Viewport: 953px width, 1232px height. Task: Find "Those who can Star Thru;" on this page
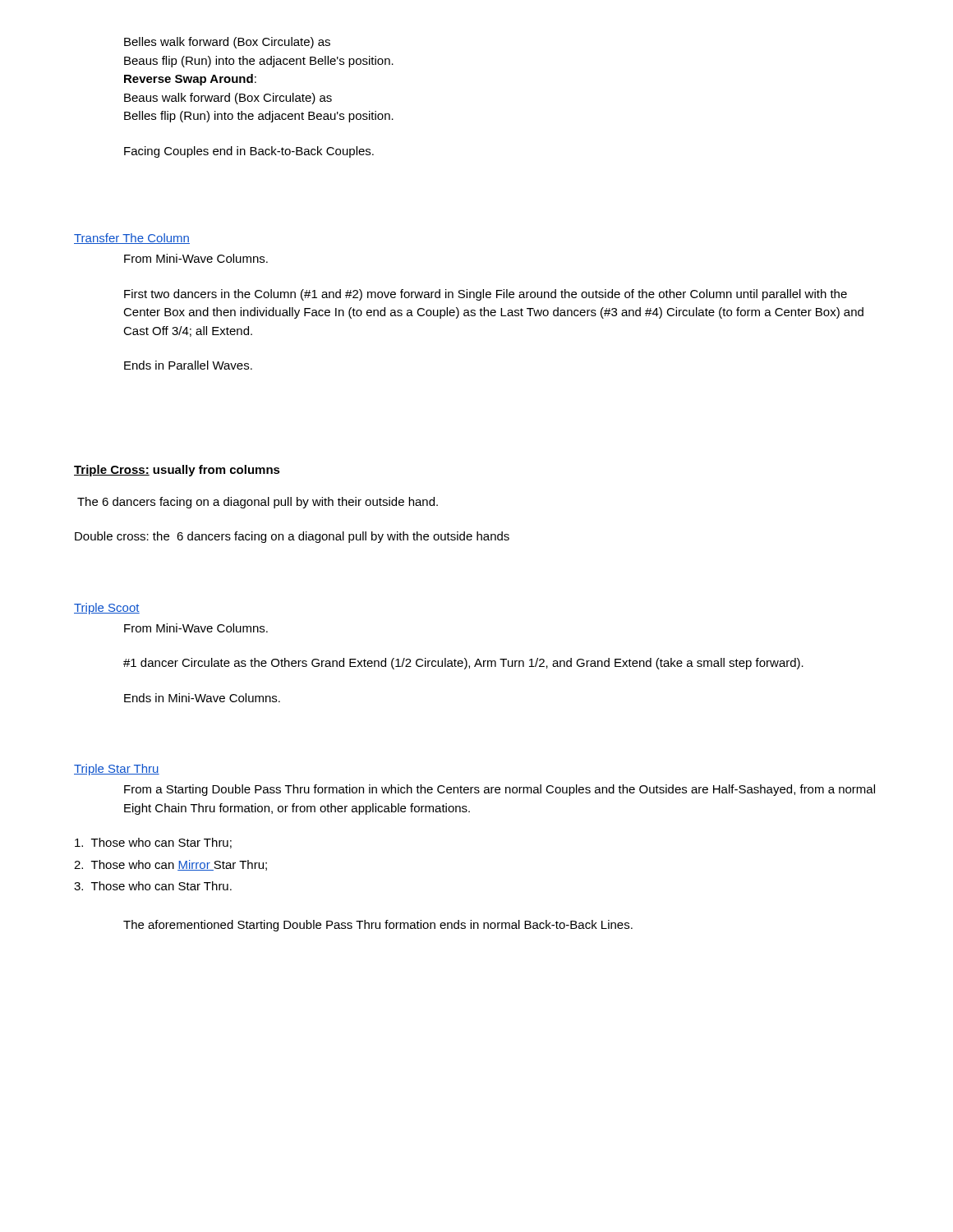point(153,842)
